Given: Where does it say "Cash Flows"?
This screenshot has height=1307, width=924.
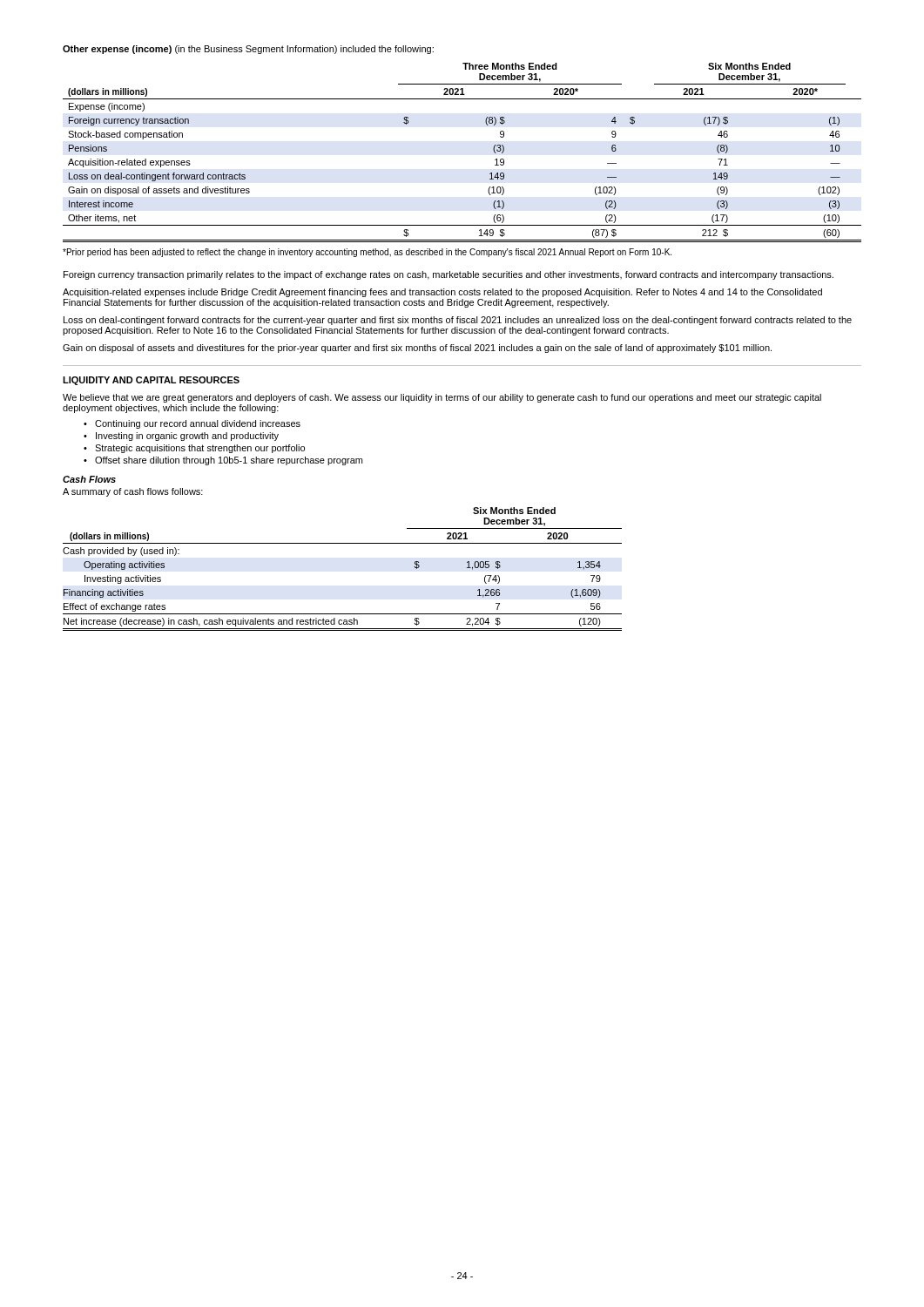Looking at the screenshot, I should [x=89, y=479].
